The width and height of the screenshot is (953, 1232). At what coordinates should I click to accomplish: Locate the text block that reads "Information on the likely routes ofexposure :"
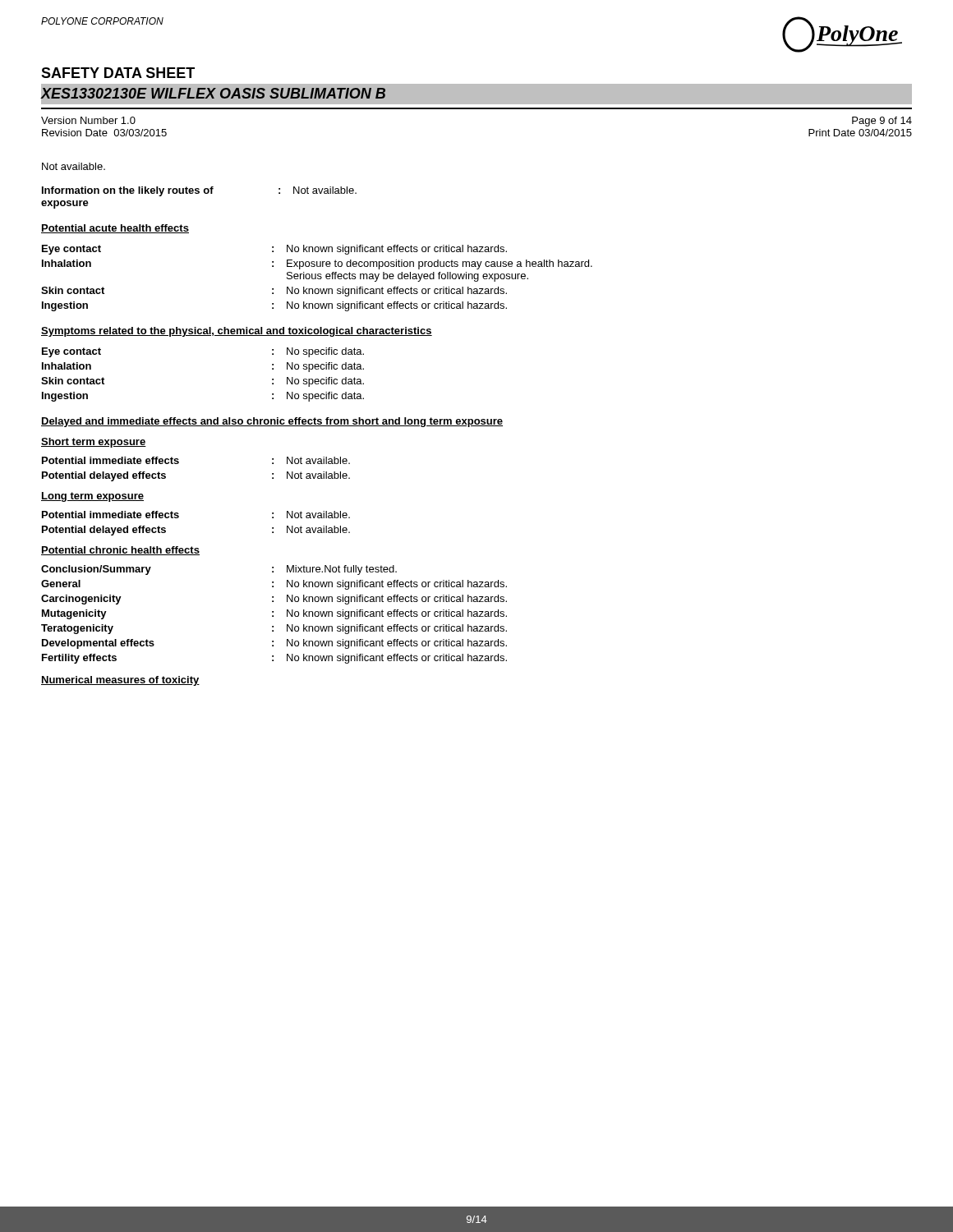(199, 191)
